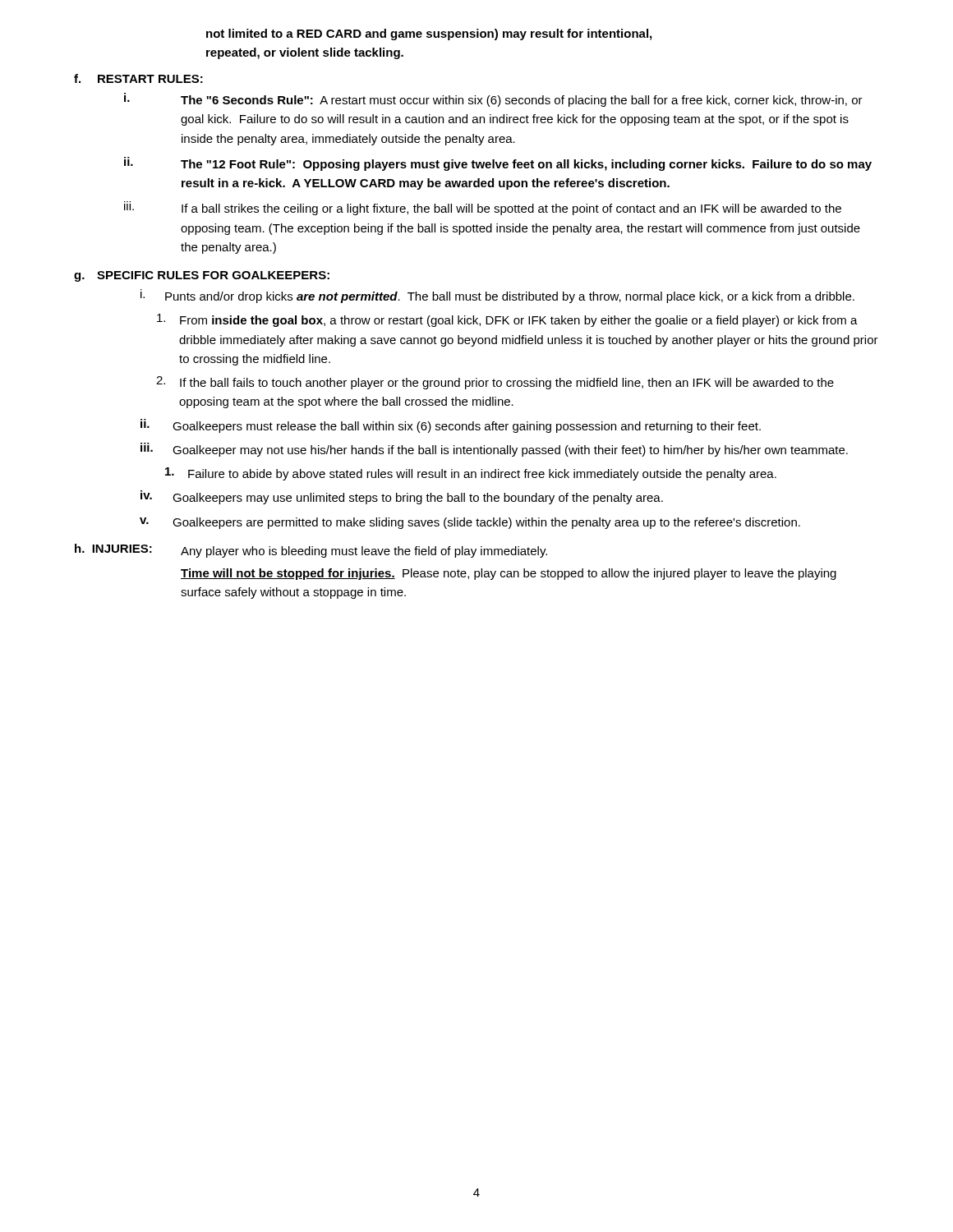The image size is (953, 1232).
Task: Find the block on this page that starts "v. Goalkeepers are permitted"
Action: pos(509,522)
